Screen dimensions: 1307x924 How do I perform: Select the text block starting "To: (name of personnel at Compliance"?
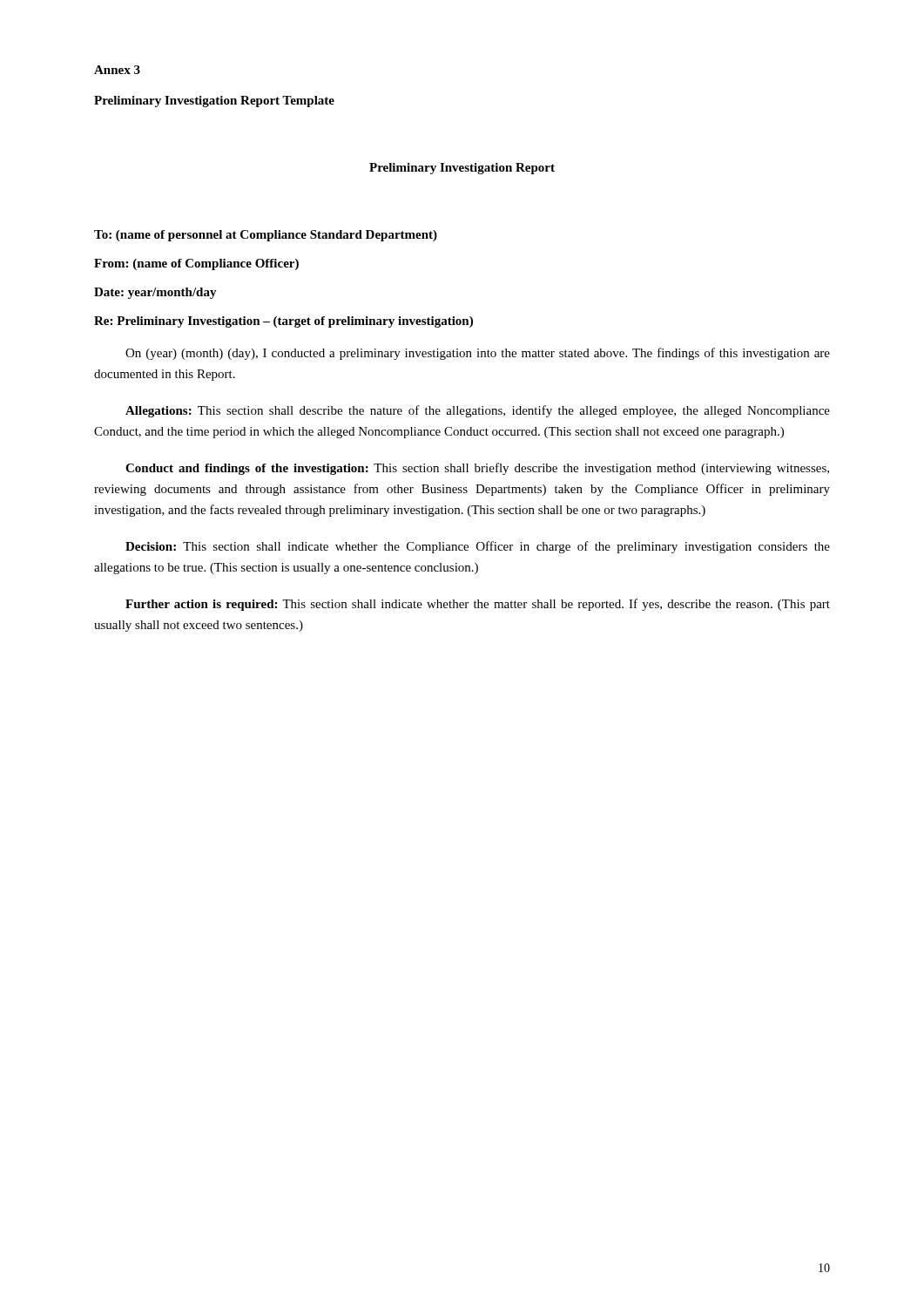(x=266, y=234)
